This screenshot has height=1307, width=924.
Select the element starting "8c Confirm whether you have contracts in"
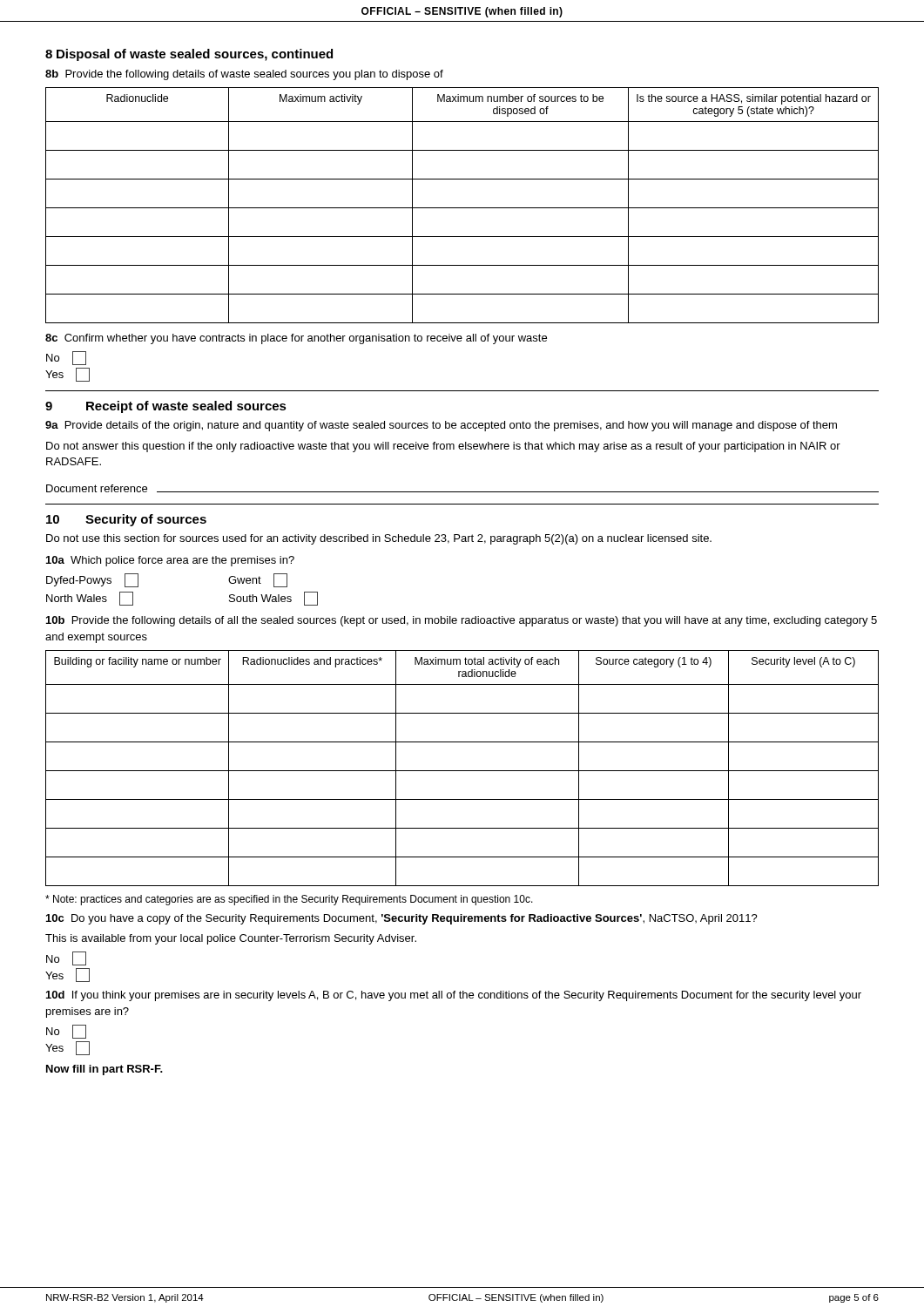point(296,337)
